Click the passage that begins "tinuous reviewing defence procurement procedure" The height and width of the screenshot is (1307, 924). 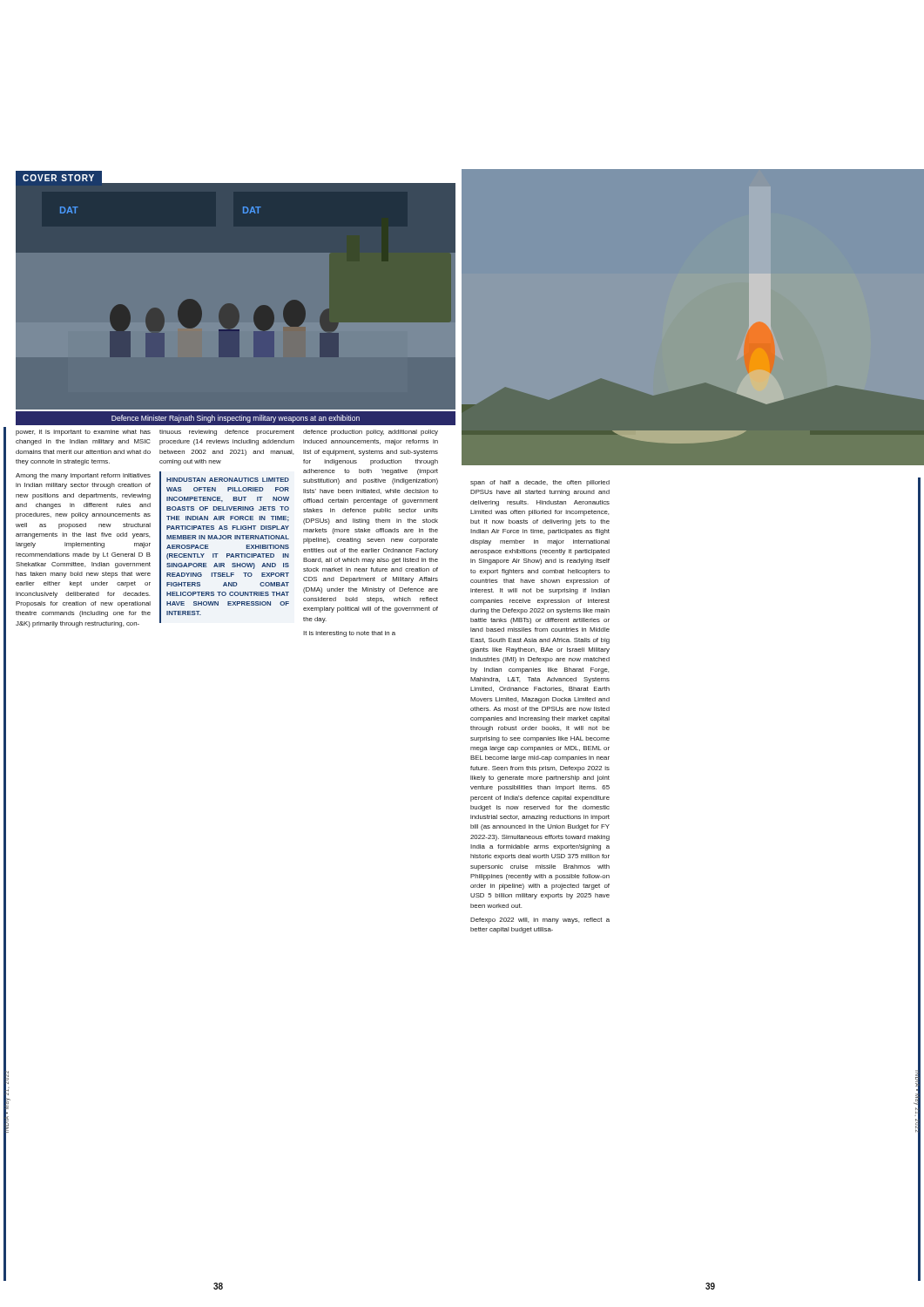pyautogui.click(x=227, y=525)
